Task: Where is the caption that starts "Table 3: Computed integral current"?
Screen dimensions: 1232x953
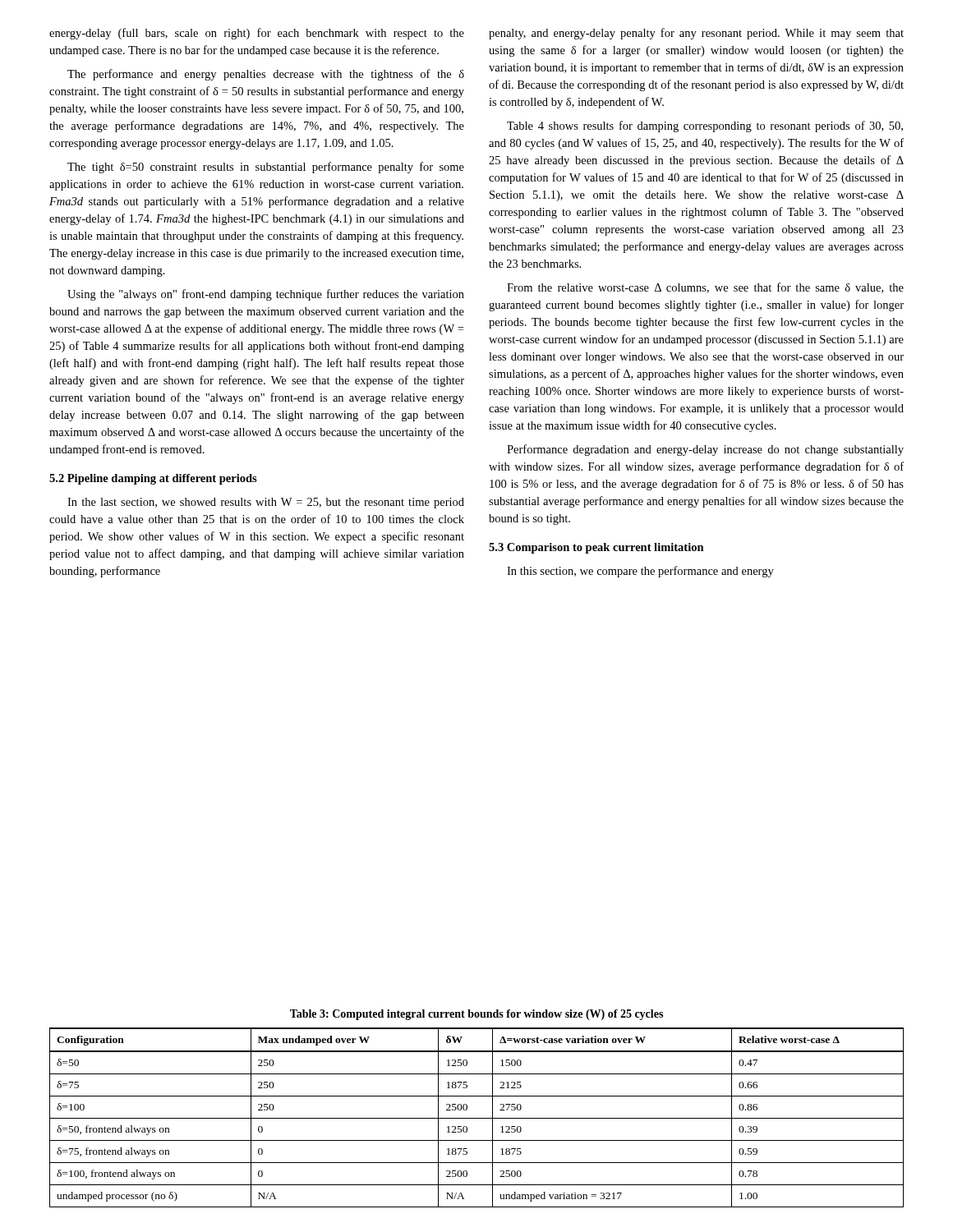Action: coord(476,1014)
